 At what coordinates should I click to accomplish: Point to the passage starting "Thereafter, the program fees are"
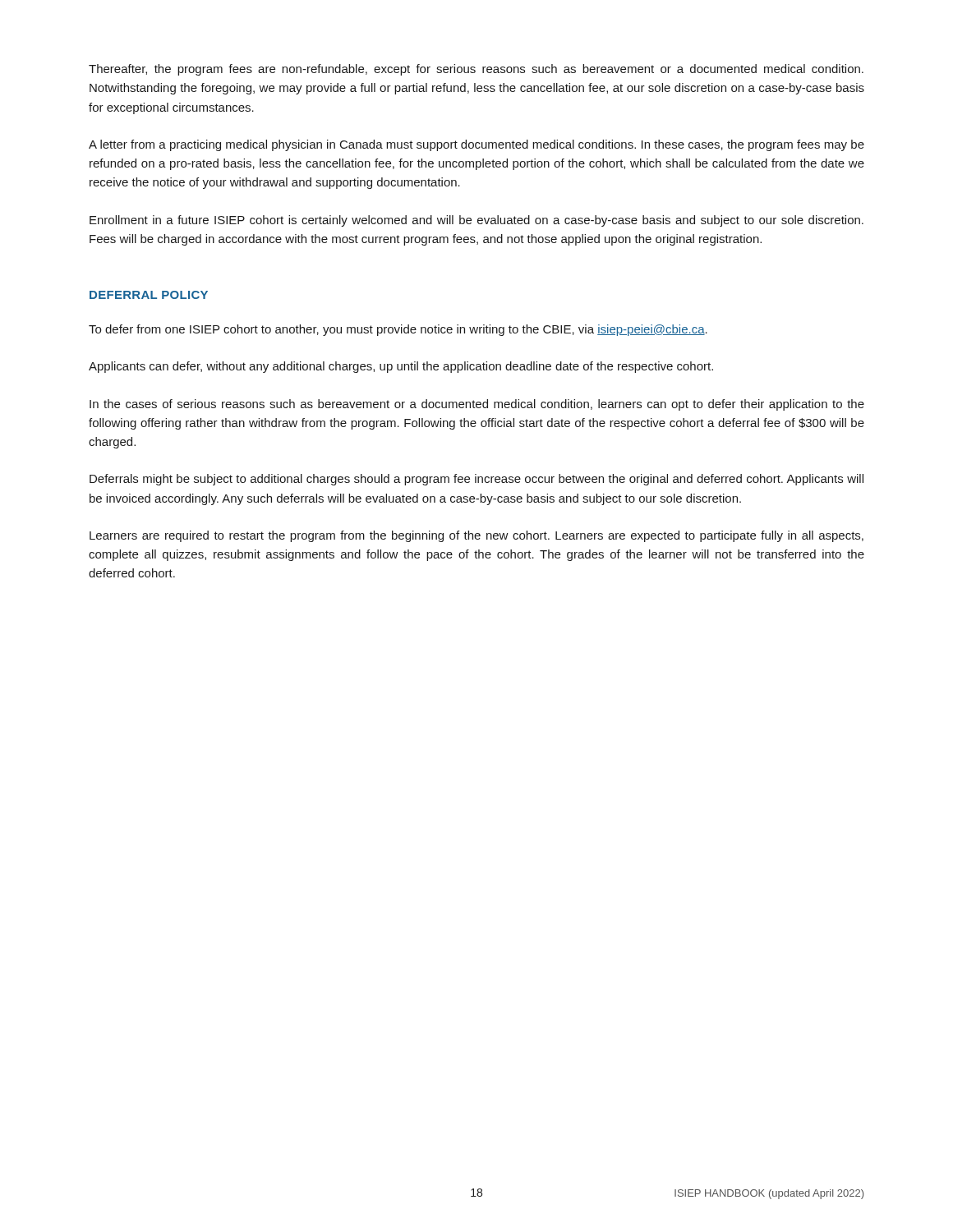pyautogui.click(x=476, y=88)
